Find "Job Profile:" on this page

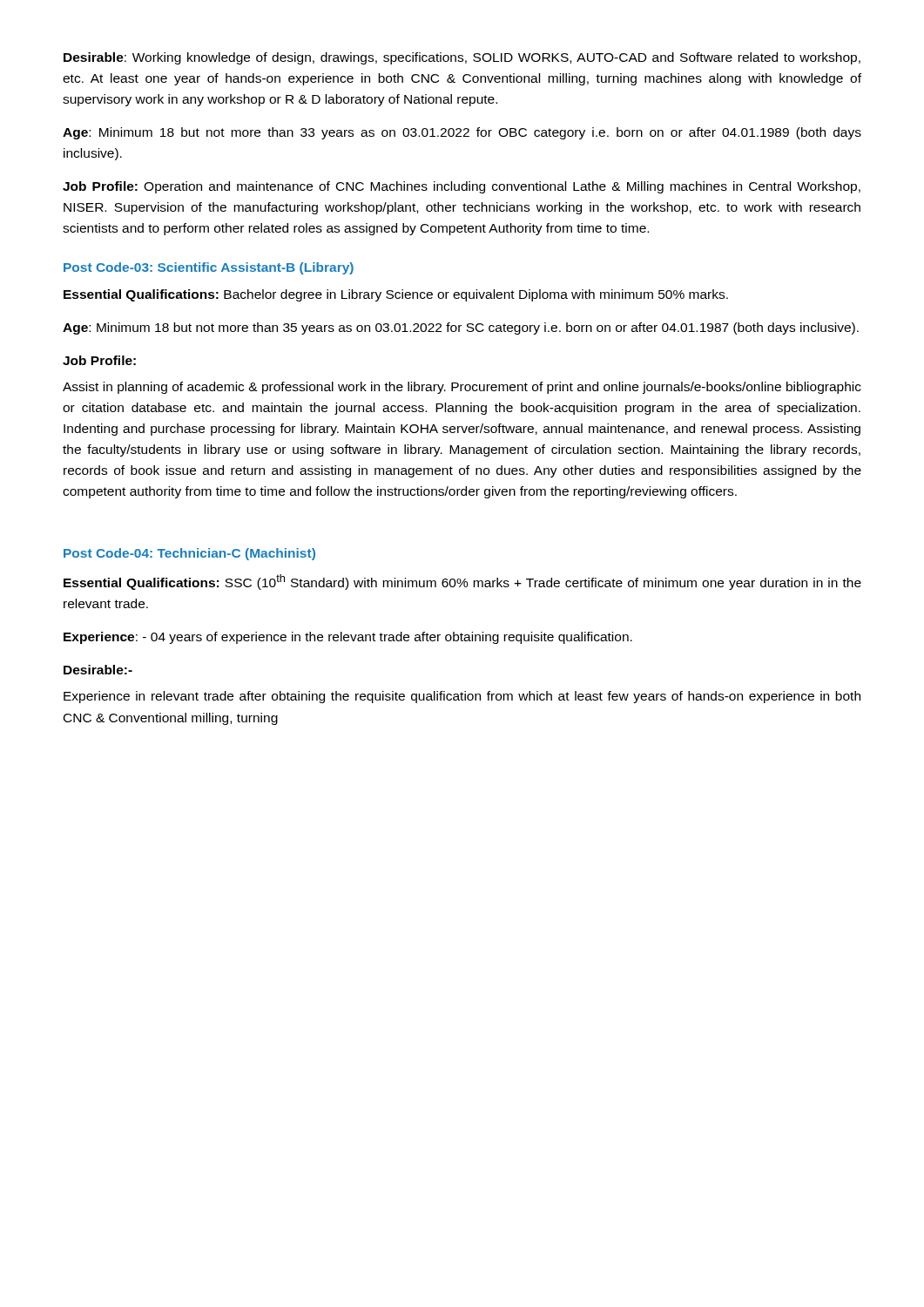[x=100, y=360]
